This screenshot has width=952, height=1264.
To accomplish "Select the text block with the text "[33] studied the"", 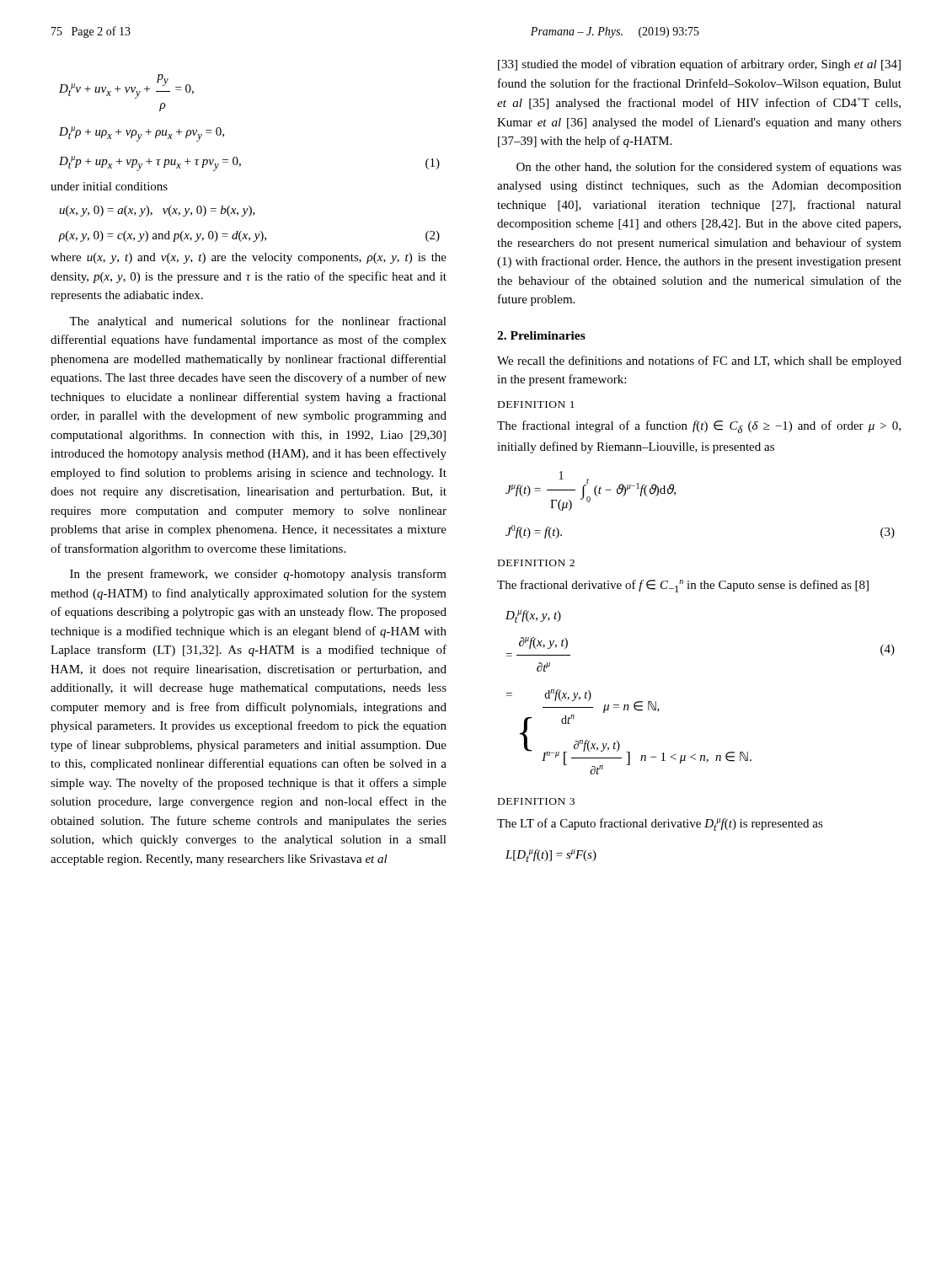I will pos(699,102).
